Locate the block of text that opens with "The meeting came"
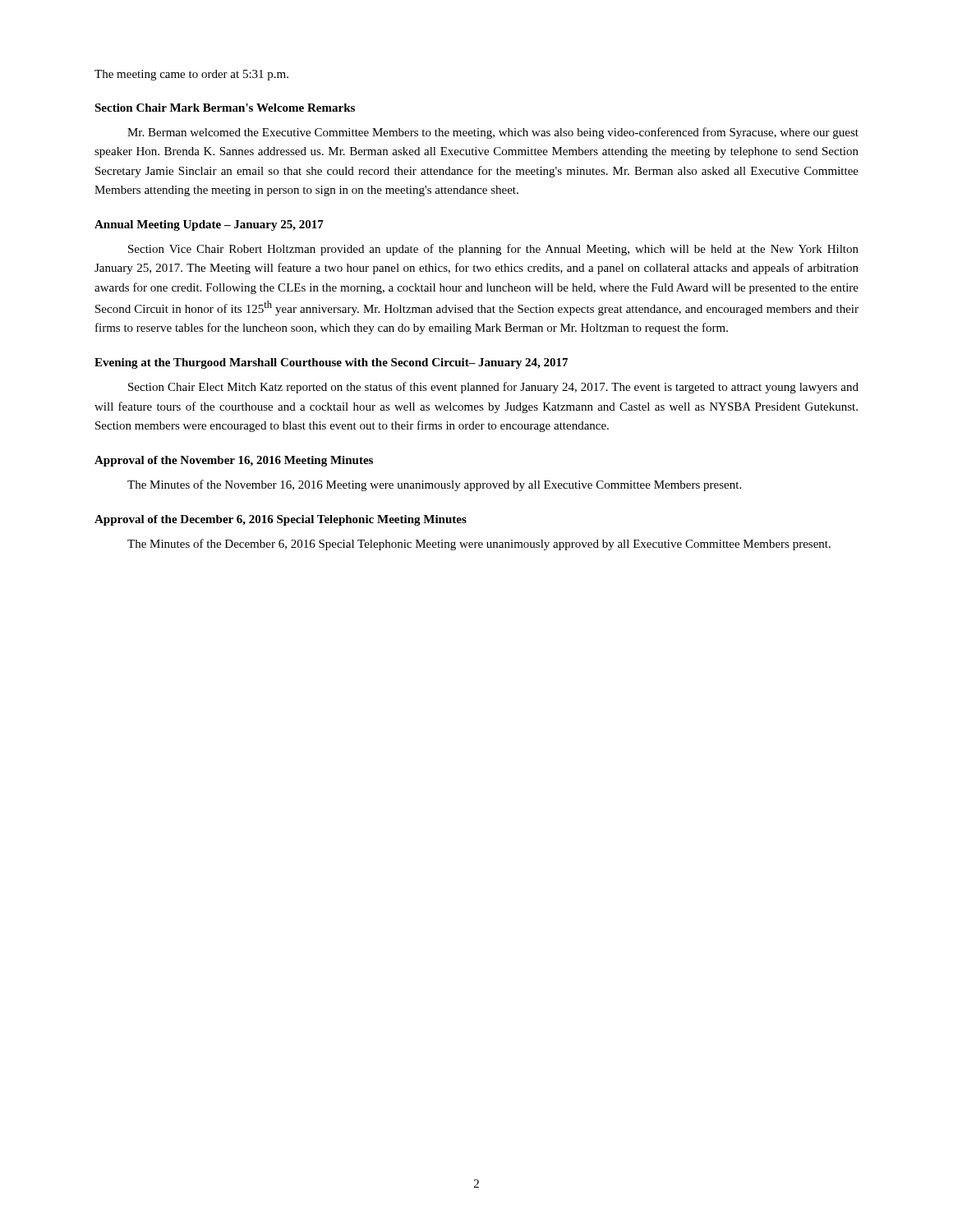 (192, 74)
